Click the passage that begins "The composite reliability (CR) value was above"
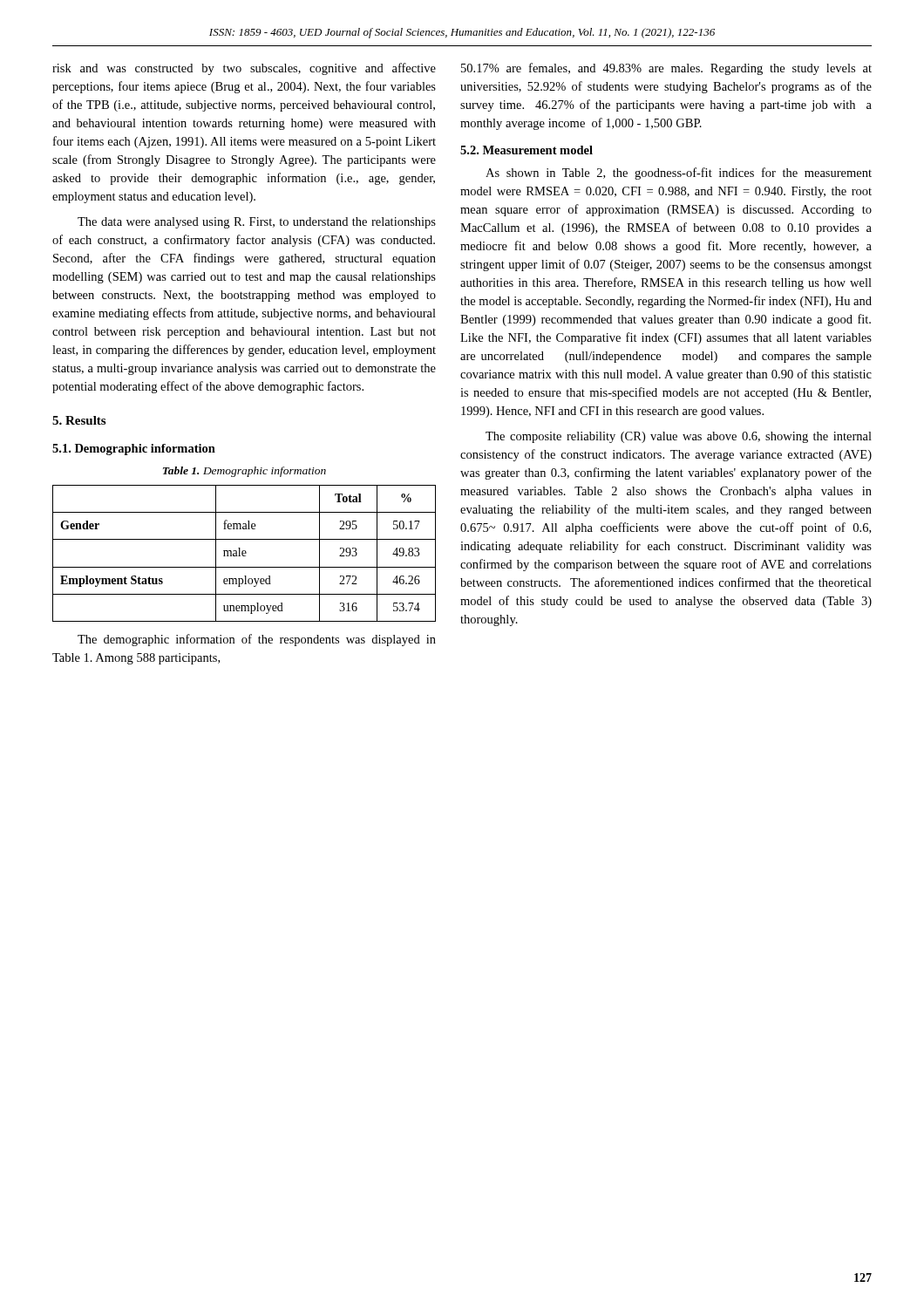 666,528
